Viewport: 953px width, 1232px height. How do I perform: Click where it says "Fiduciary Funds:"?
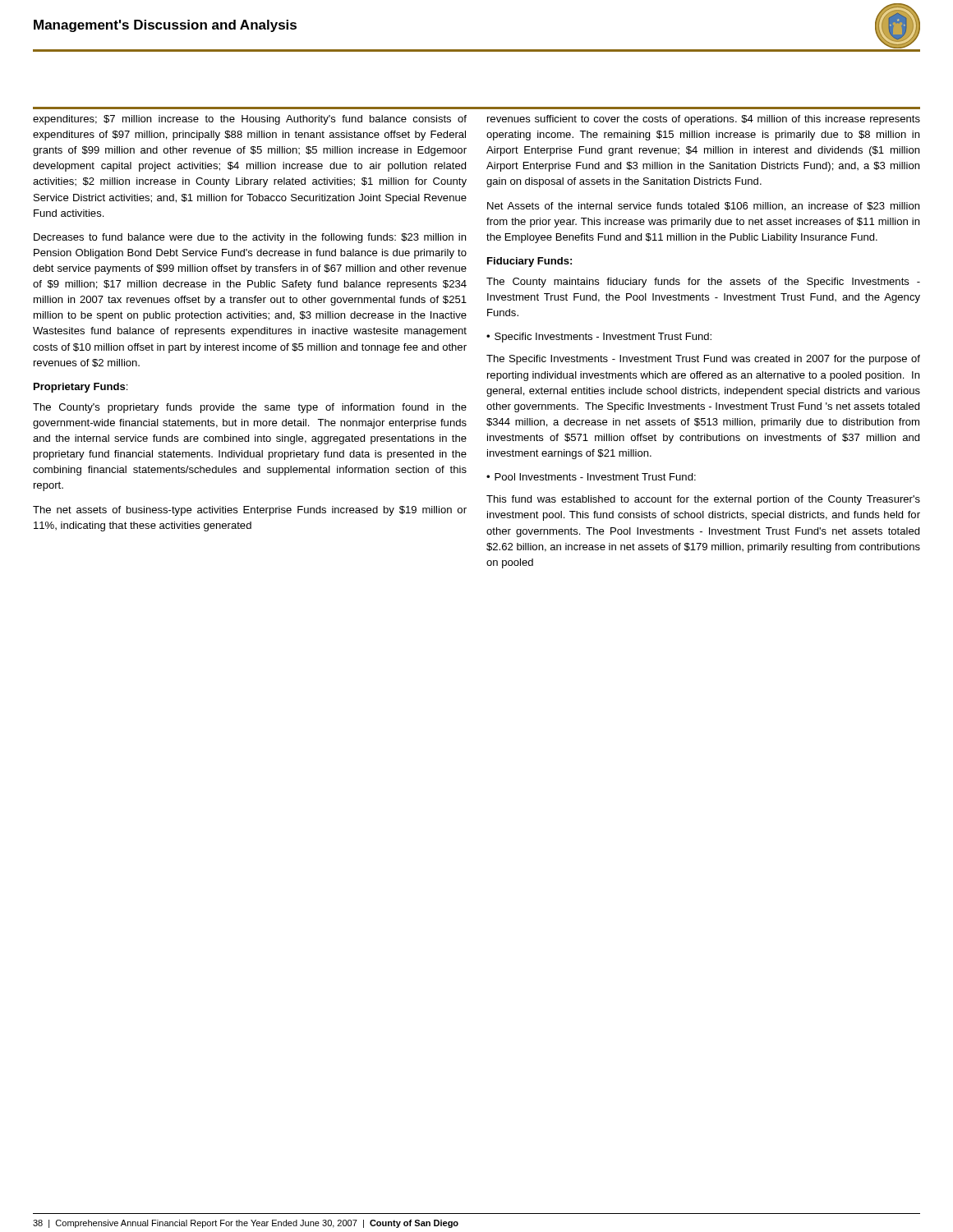530,261
